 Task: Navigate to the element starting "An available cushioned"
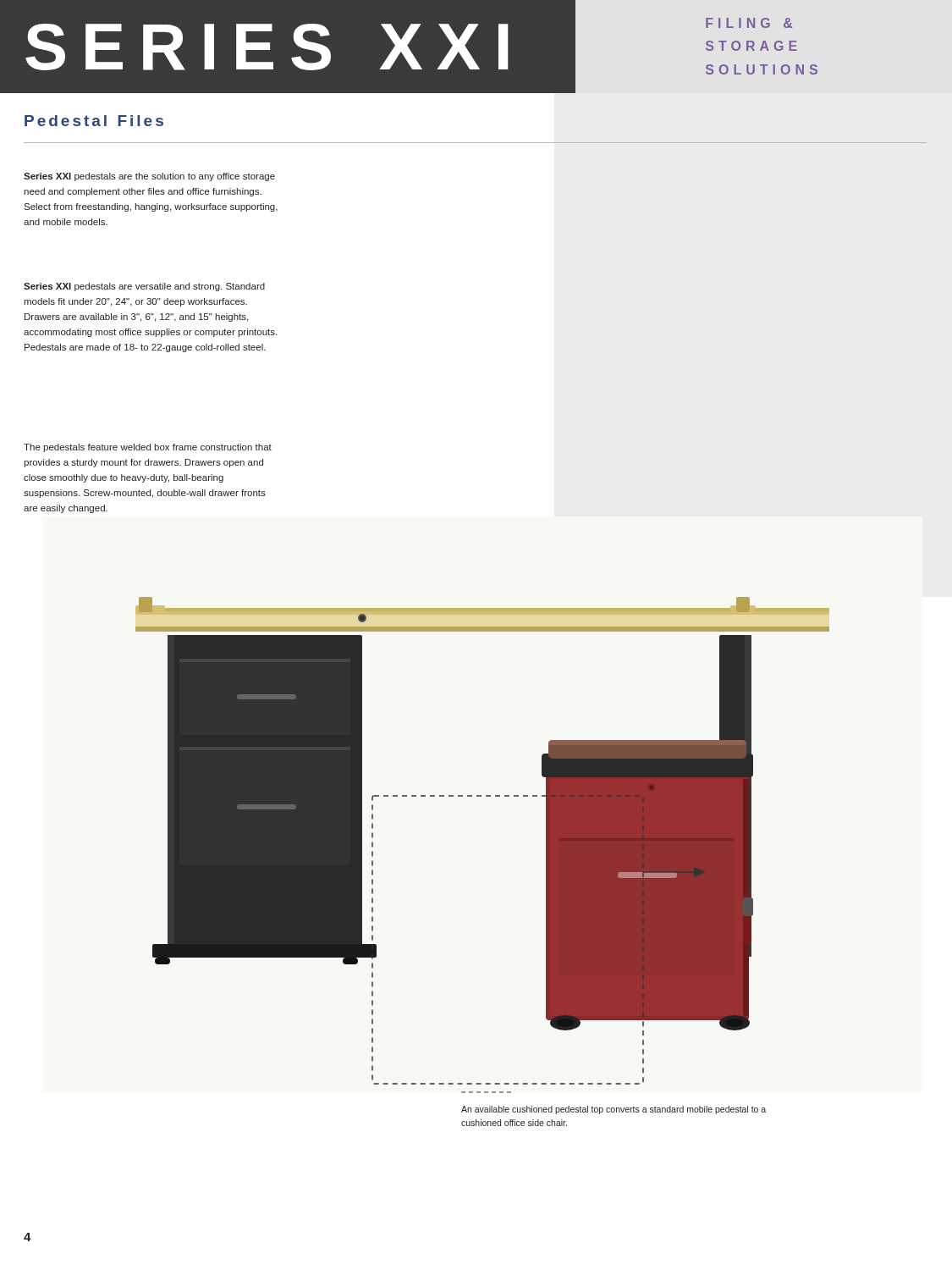[626, 1107]
